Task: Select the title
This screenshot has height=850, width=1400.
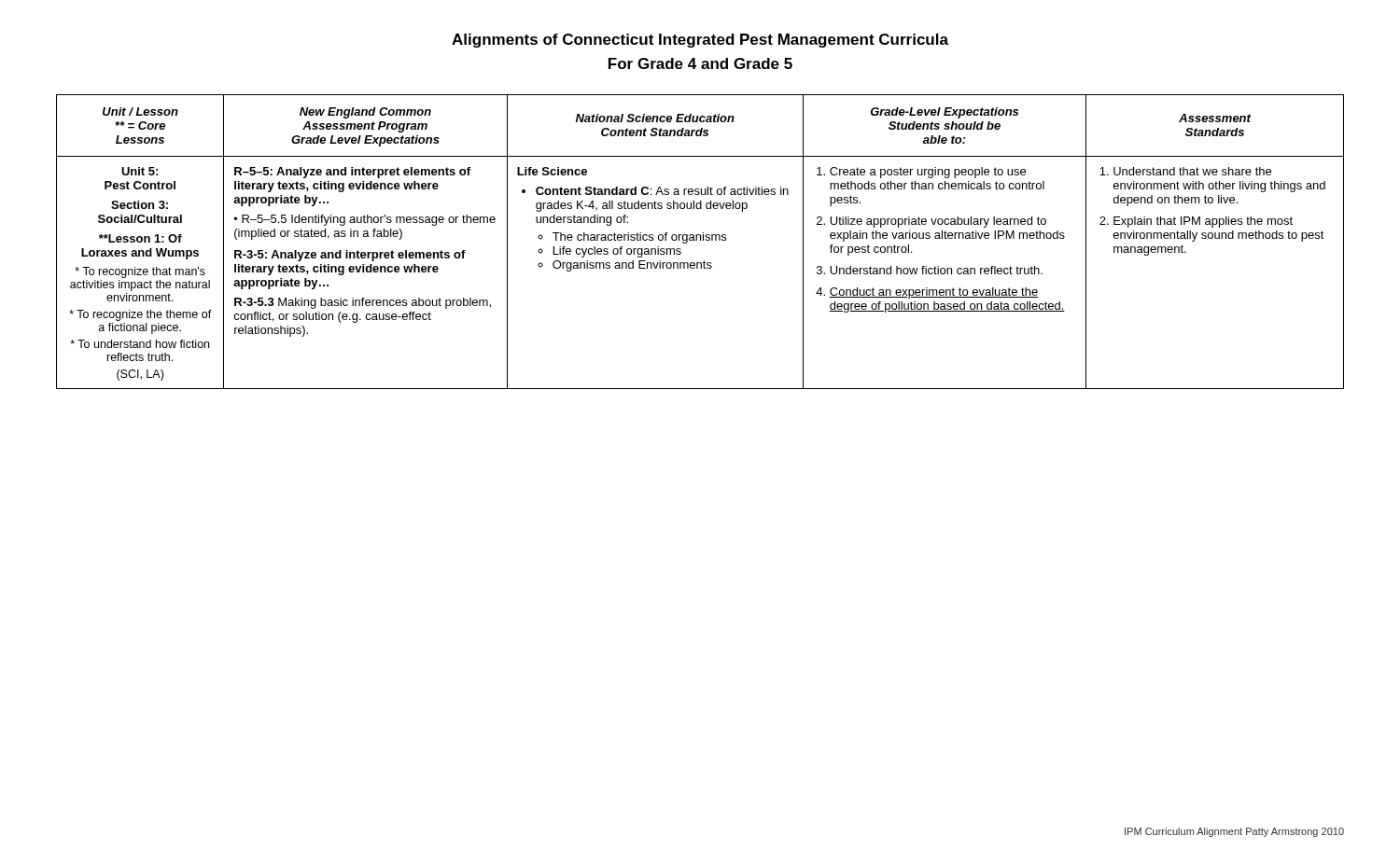Action: click(700, 52)
